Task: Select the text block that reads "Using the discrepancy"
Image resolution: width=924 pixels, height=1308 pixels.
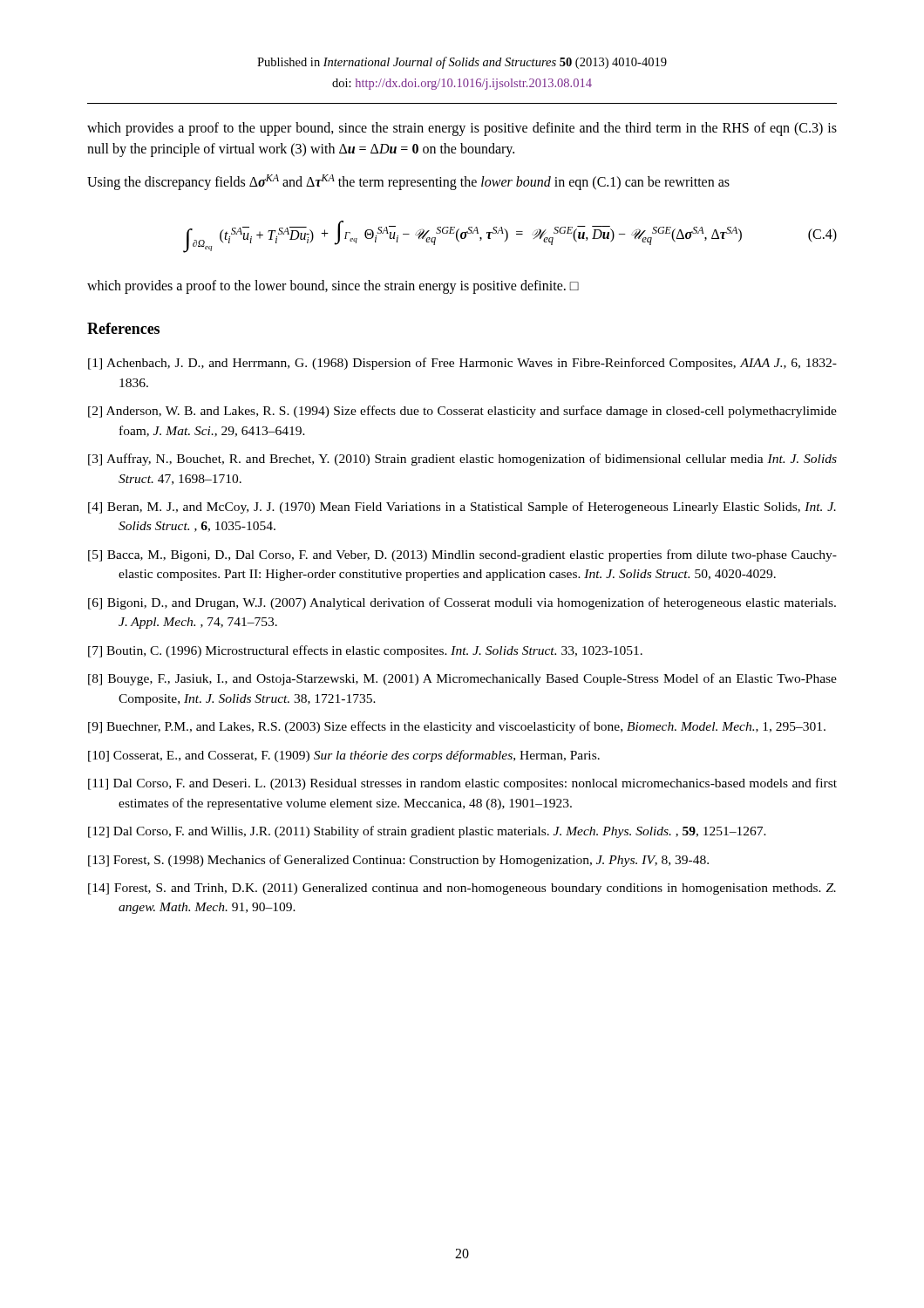Action: click(x=408, y=181)
